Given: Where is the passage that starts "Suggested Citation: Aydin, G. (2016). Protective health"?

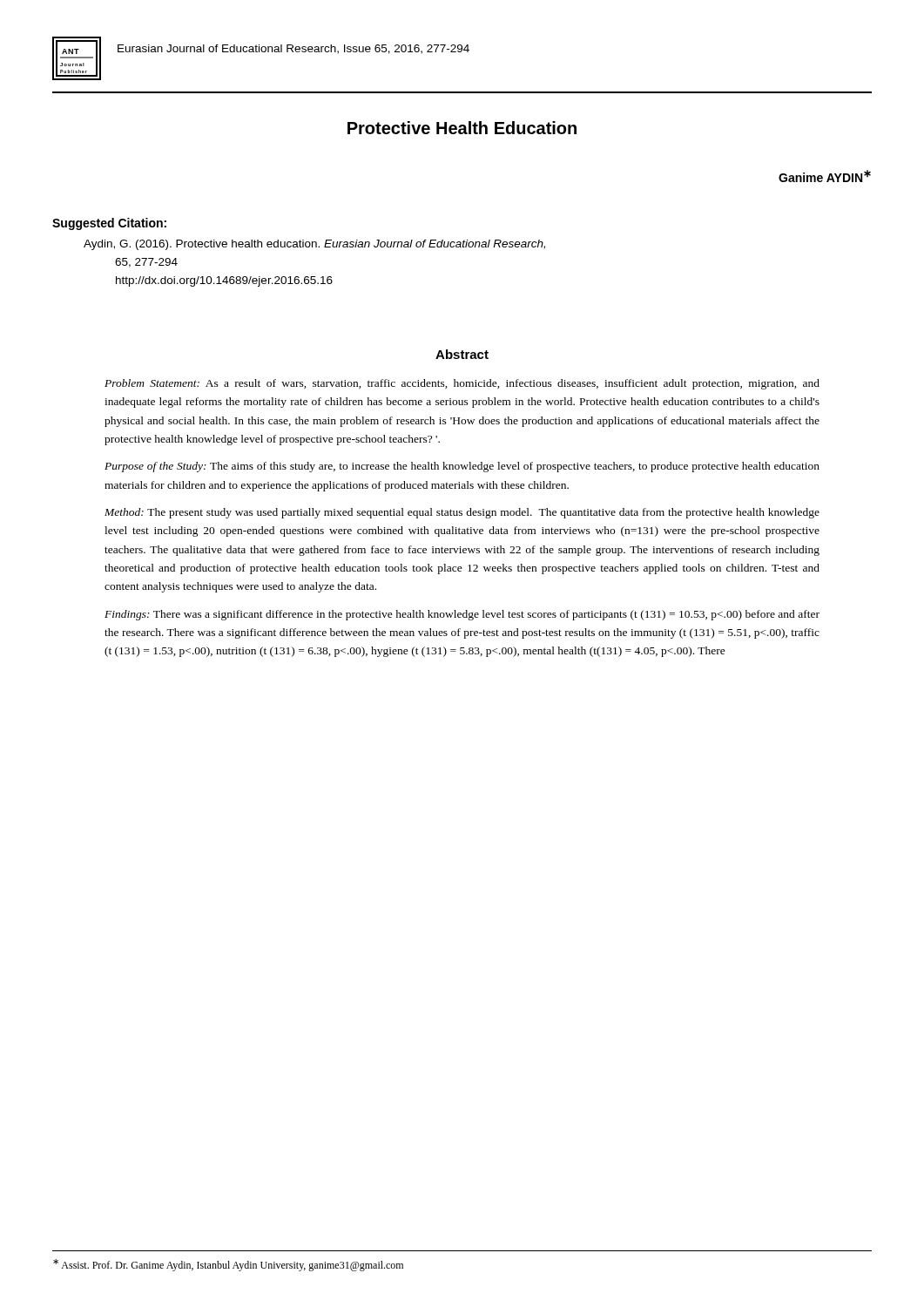Looking at the screenshot, I should (x=462, y=253).
